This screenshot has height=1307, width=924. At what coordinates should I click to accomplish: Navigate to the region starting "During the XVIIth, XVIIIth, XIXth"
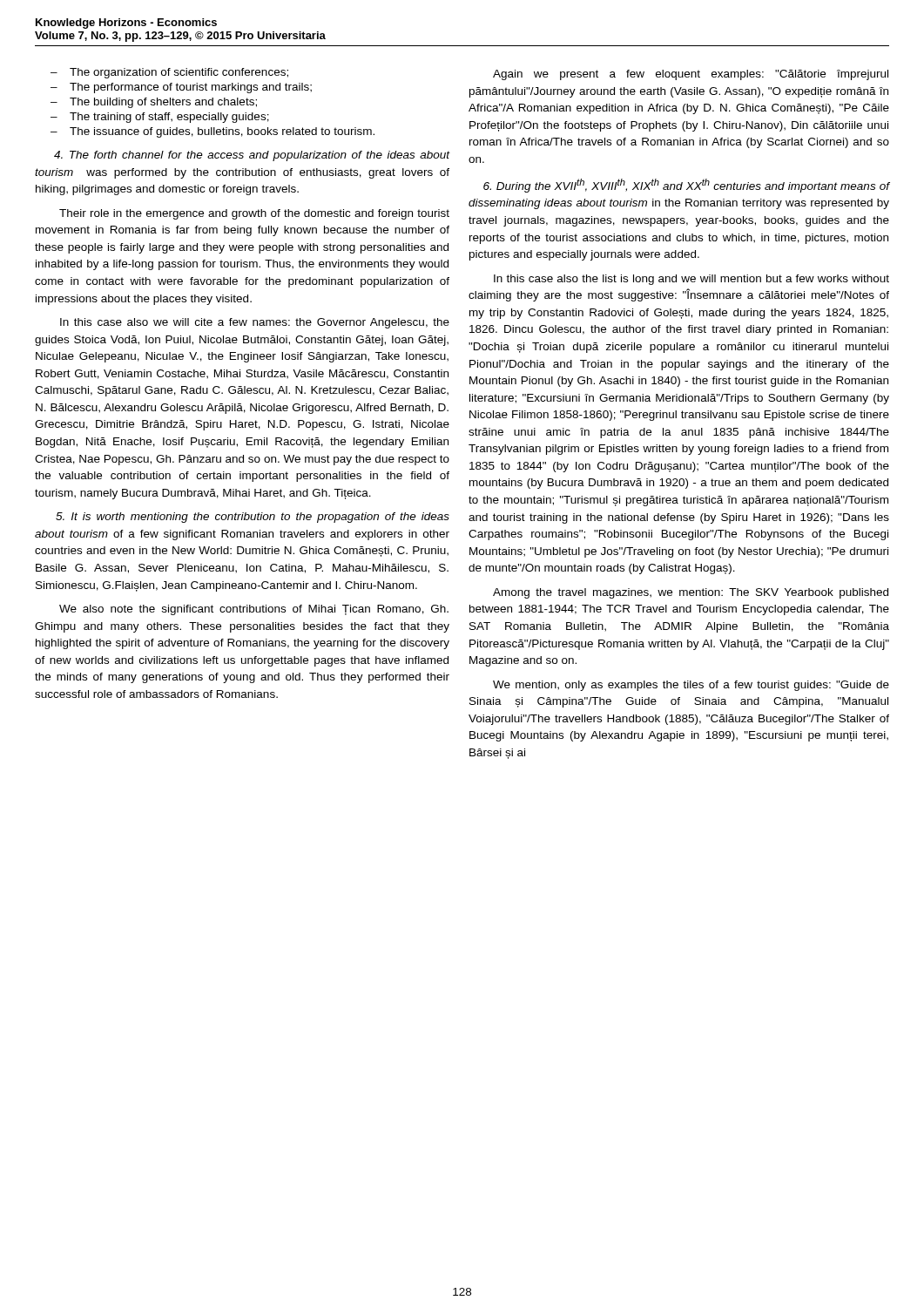pyautogui.click(x=679, y=218)
